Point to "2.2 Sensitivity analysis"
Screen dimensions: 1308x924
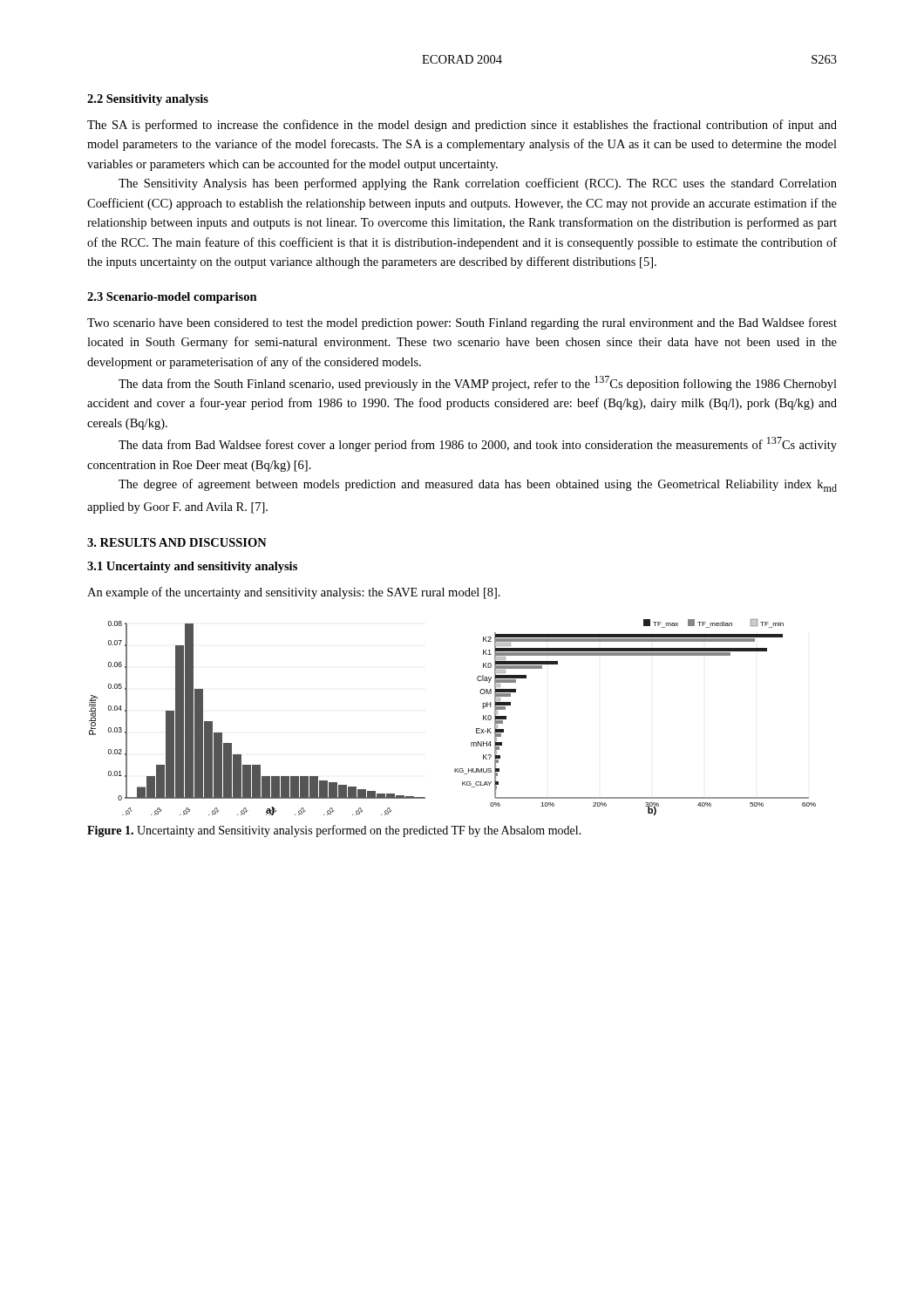click(x=148, y=99)
